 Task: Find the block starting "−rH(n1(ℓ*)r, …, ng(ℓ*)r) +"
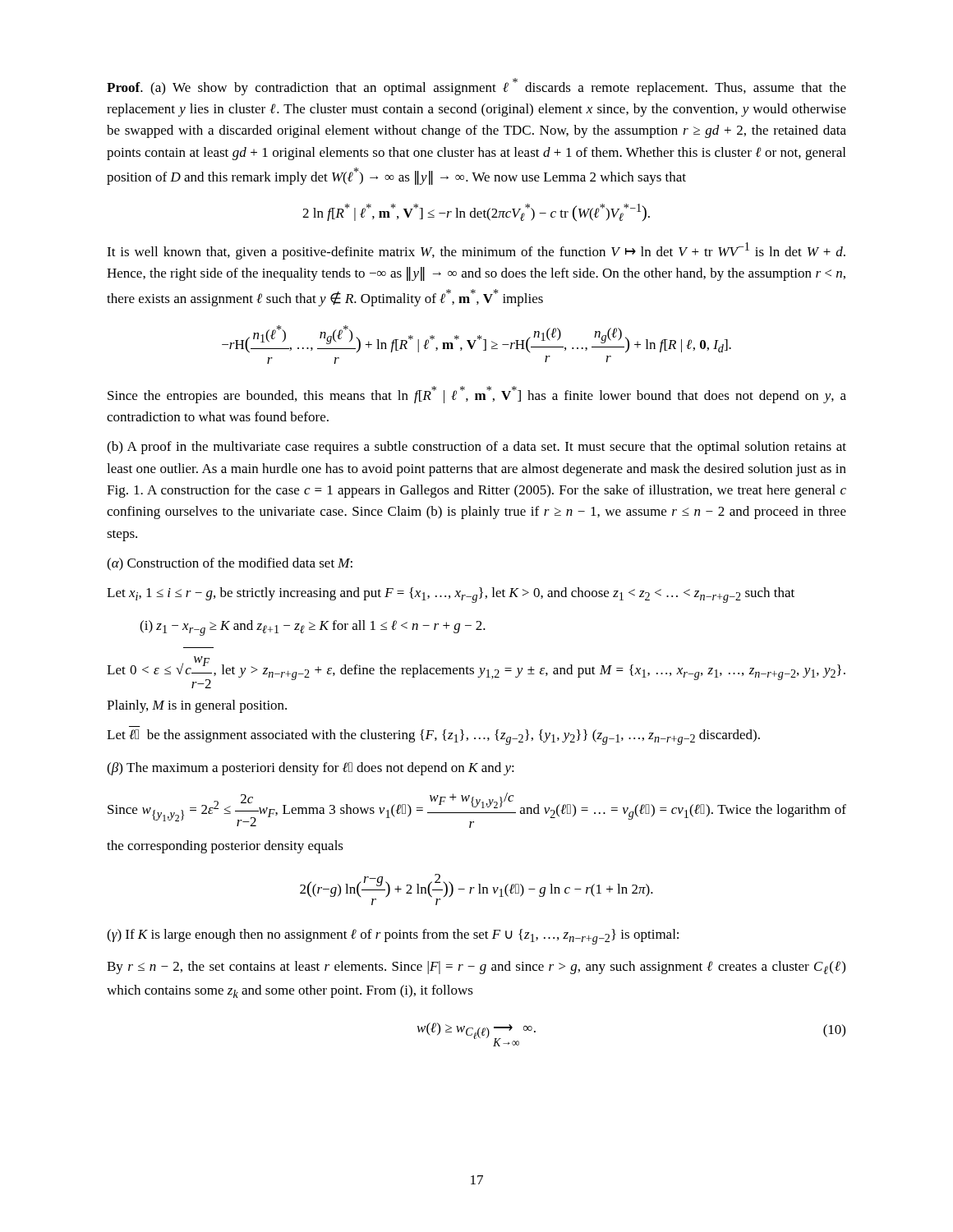point(476,345)
